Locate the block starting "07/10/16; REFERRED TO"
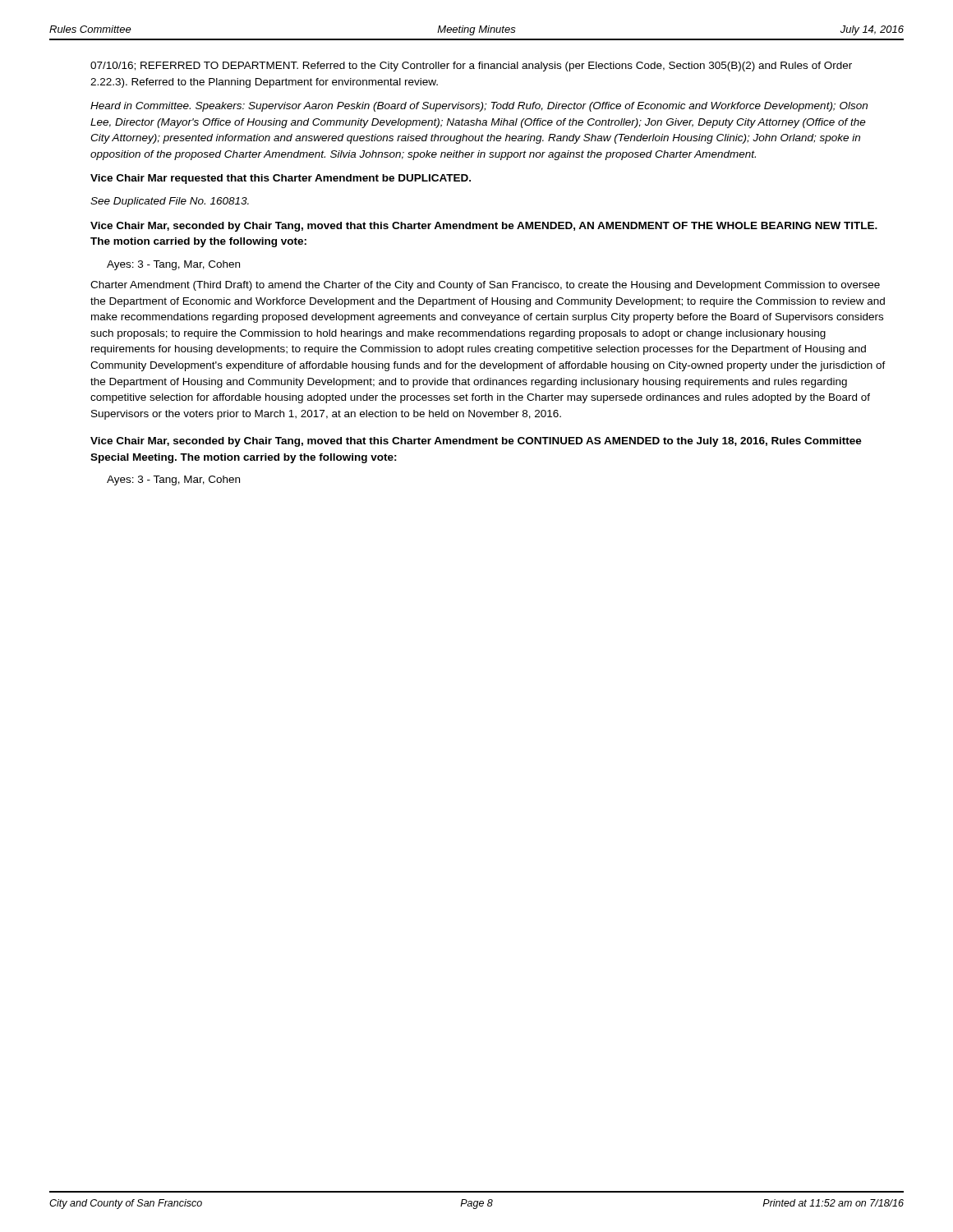The height and width of the screenshot is (1232, 953). click(471, 73)
